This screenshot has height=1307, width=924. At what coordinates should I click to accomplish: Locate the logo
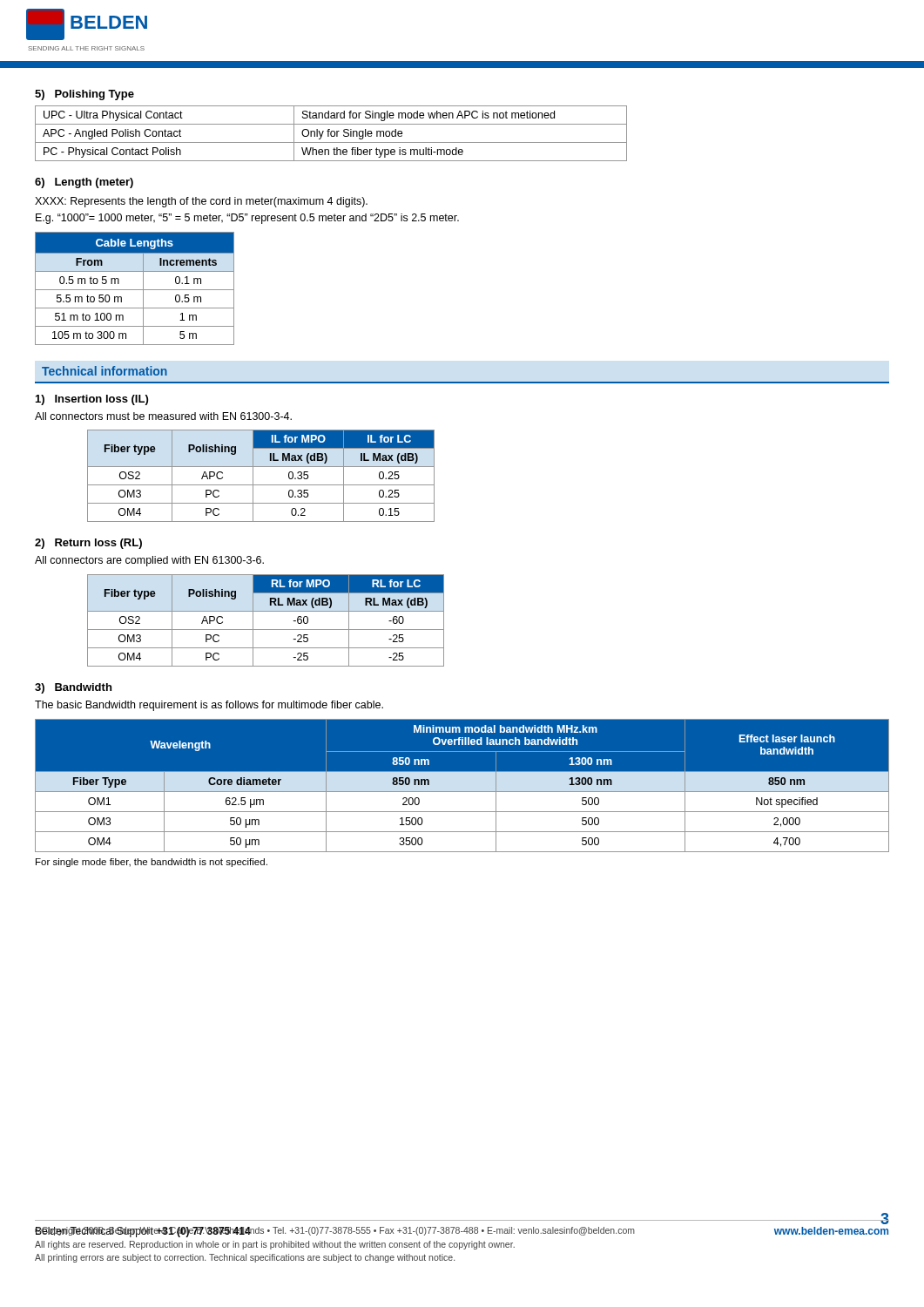tap(96, 34)
